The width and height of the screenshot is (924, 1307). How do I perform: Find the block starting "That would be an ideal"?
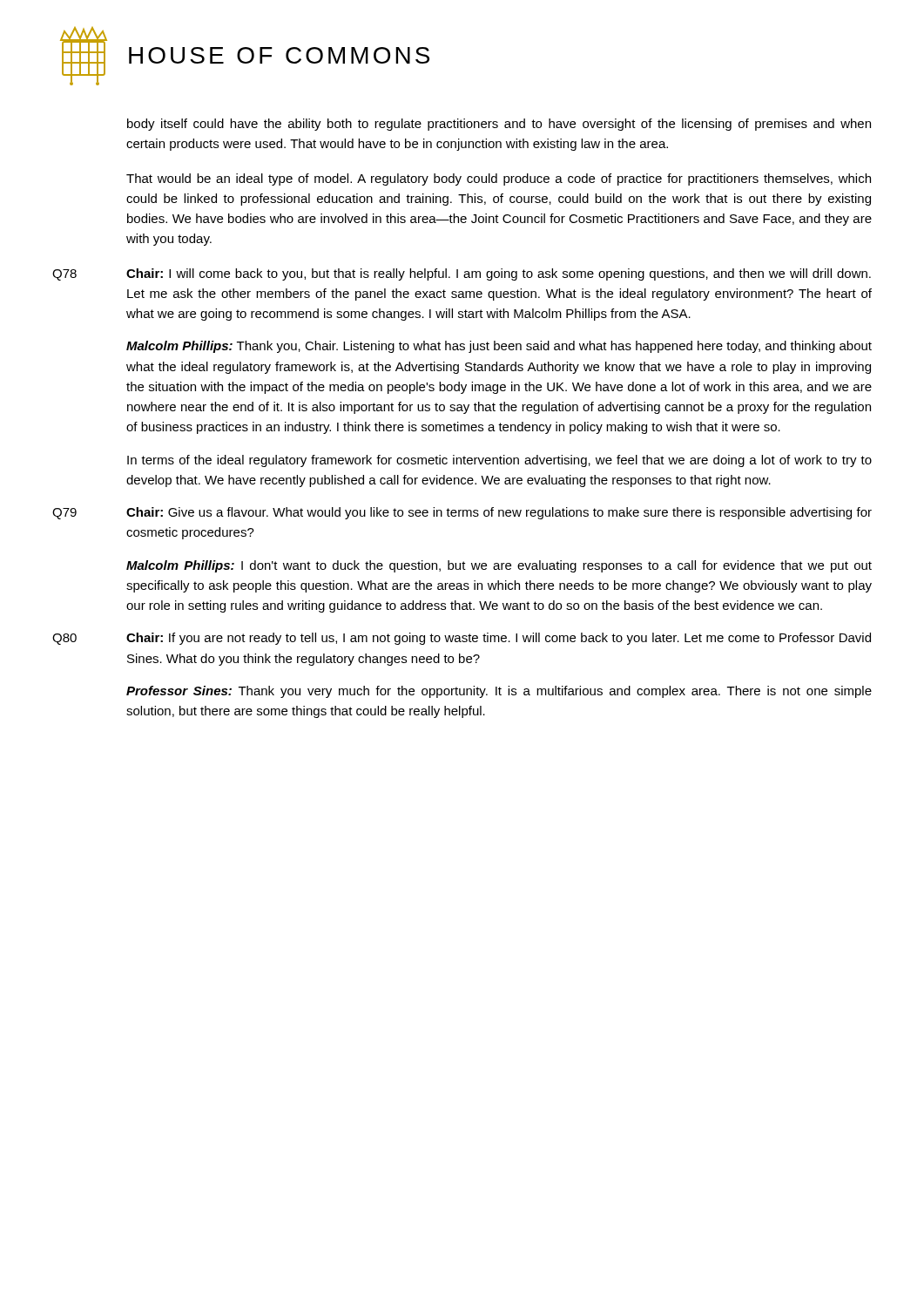[x=499, y=208]
